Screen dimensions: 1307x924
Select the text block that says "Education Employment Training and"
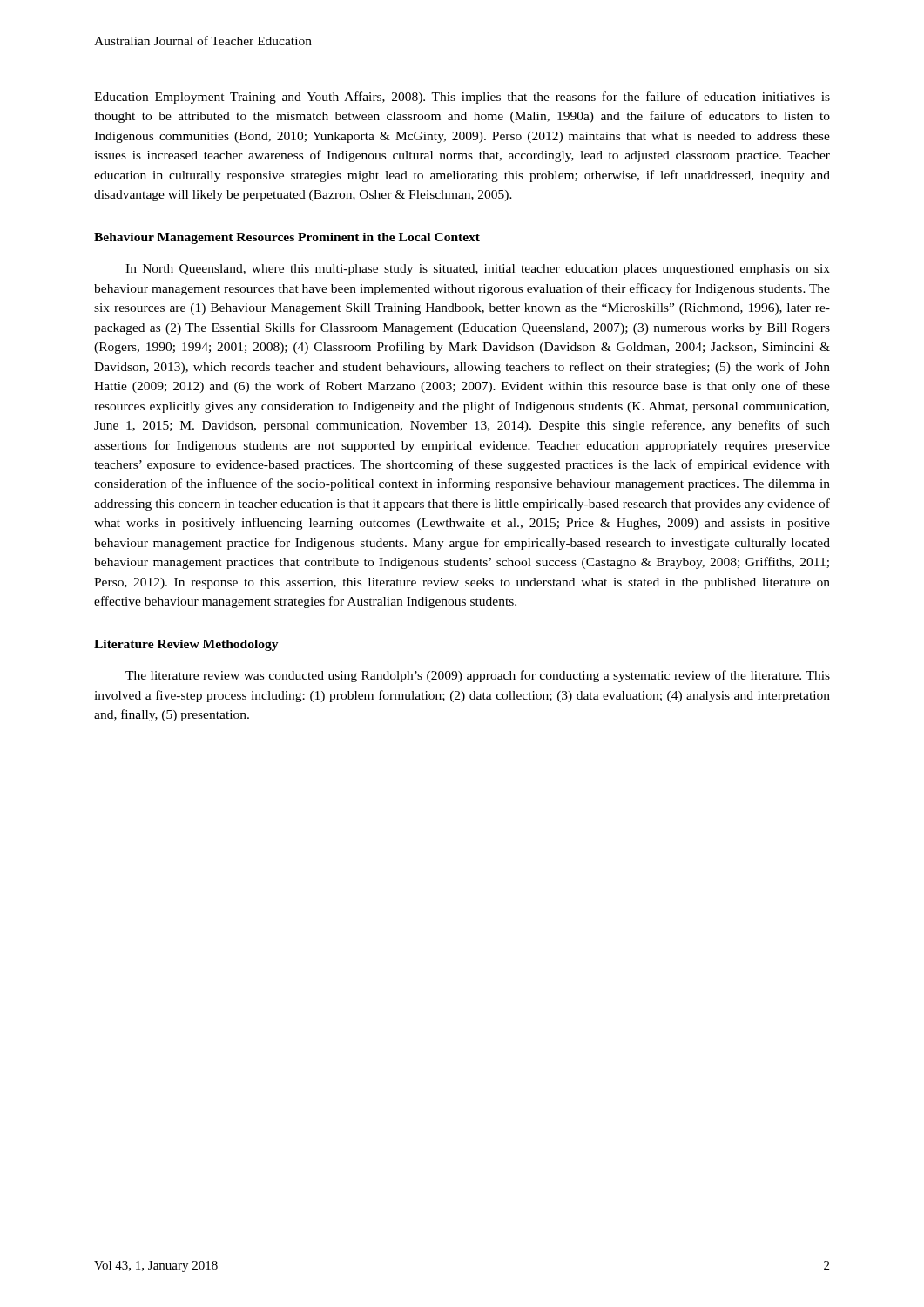pos(462,146)
